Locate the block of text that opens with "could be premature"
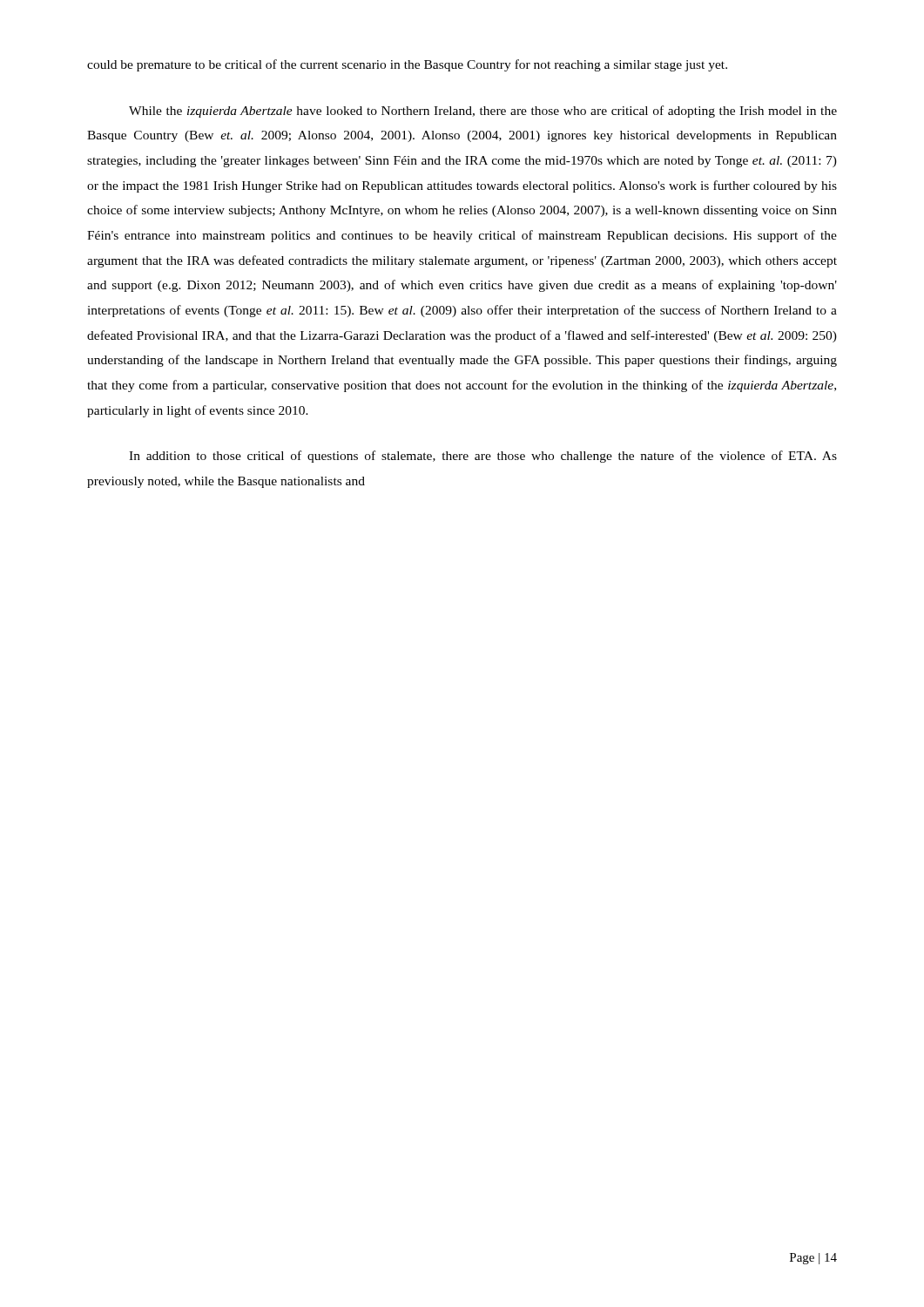The height and width of the screenshot is (1307, 924). click(x=462, y=65)
